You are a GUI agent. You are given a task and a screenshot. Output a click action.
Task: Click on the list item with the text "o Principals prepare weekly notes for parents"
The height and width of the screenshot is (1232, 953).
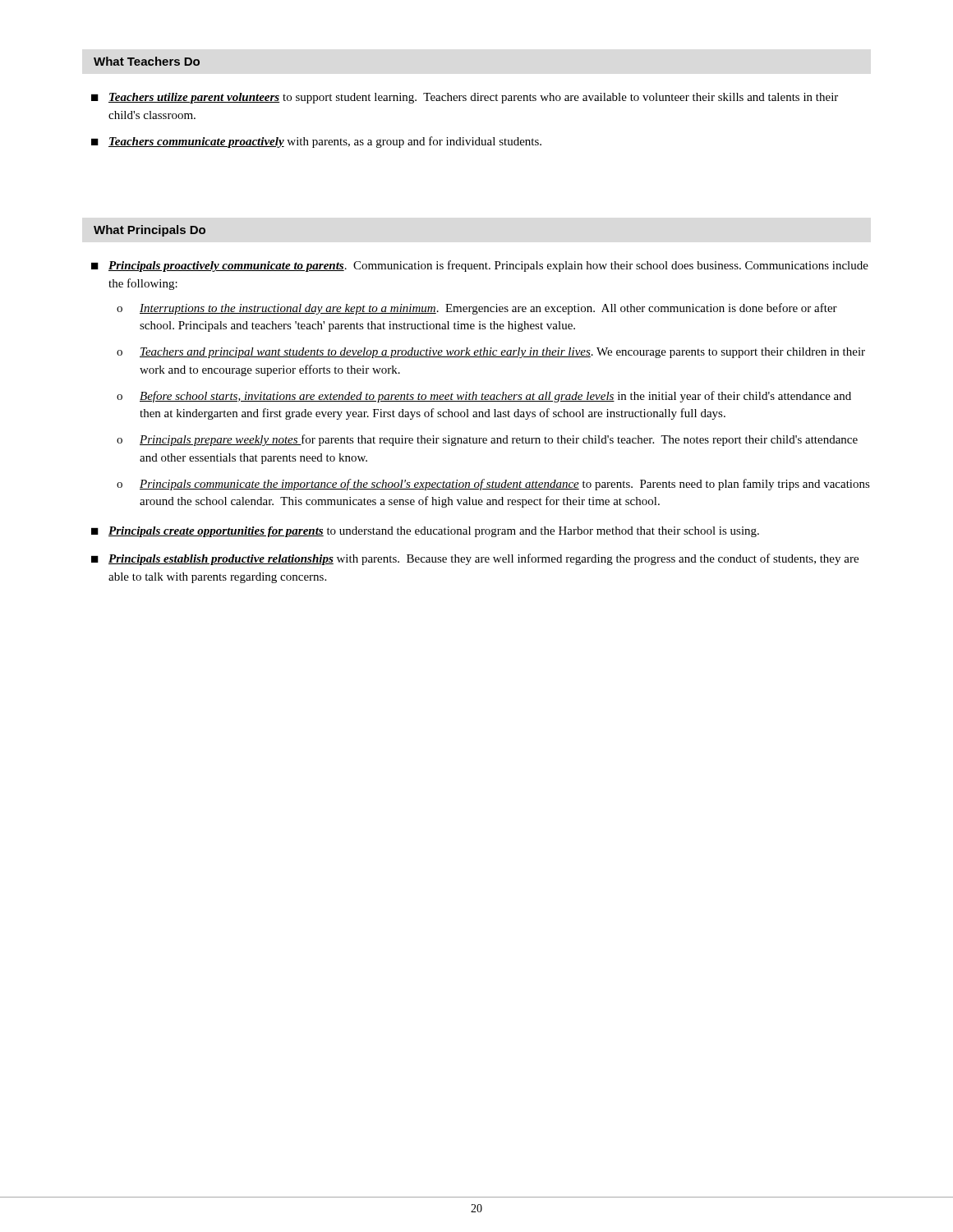(494, 449)
